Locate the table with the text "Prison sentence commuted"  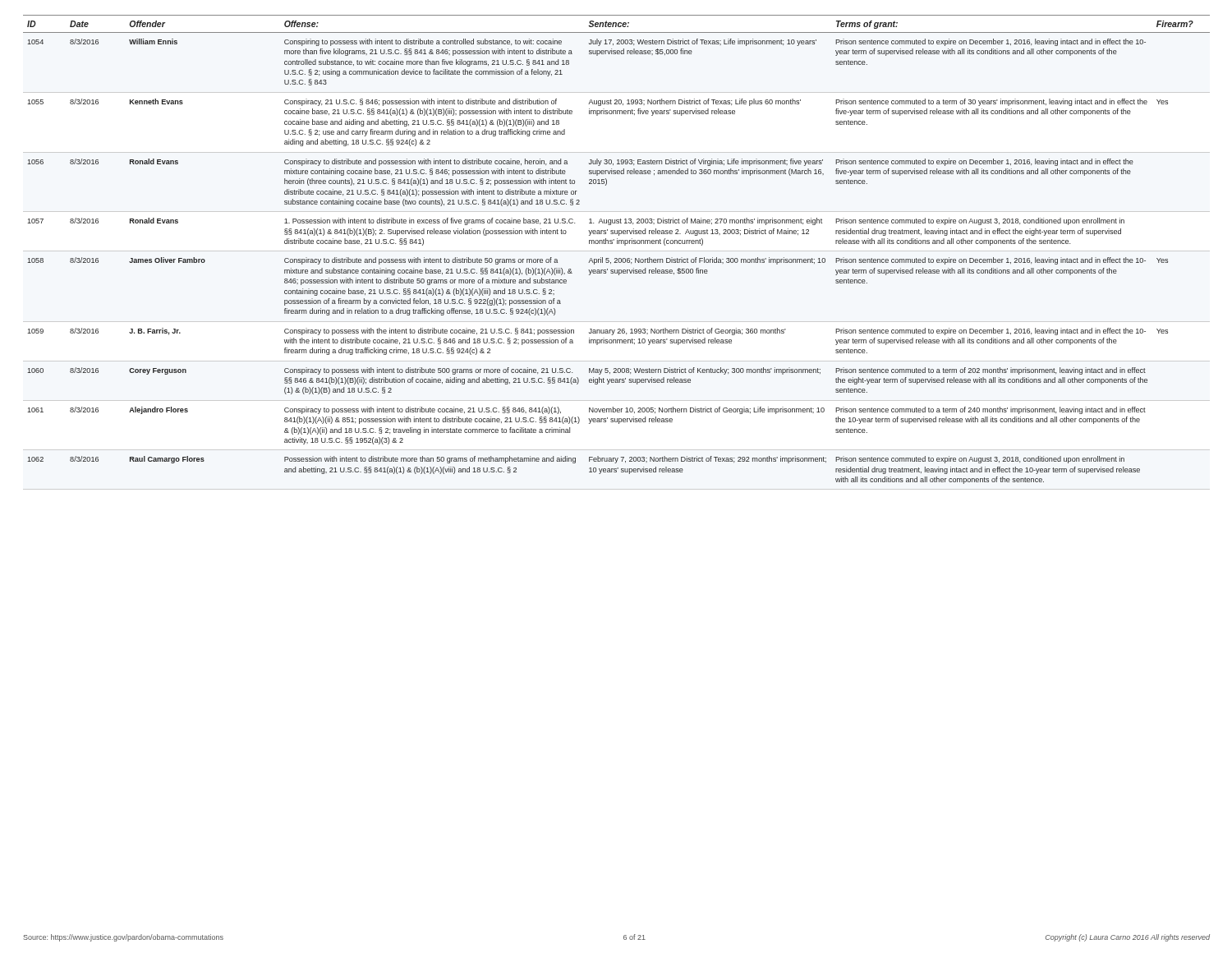point(616,252)
